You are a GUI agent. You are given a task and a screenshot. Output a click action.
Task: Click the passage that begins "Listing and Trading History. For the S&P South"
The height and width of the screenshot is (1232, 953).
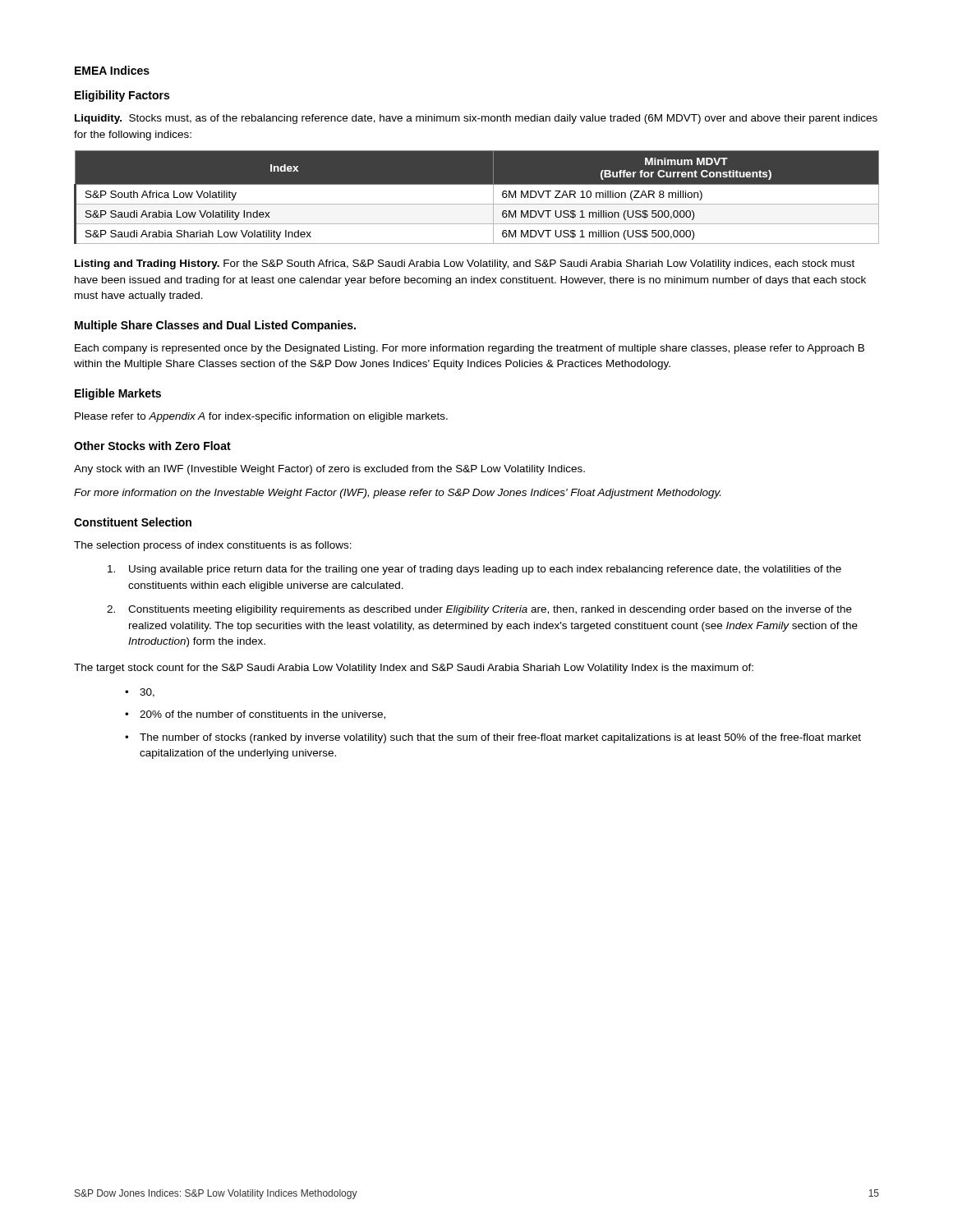click(x=470, y=279)
